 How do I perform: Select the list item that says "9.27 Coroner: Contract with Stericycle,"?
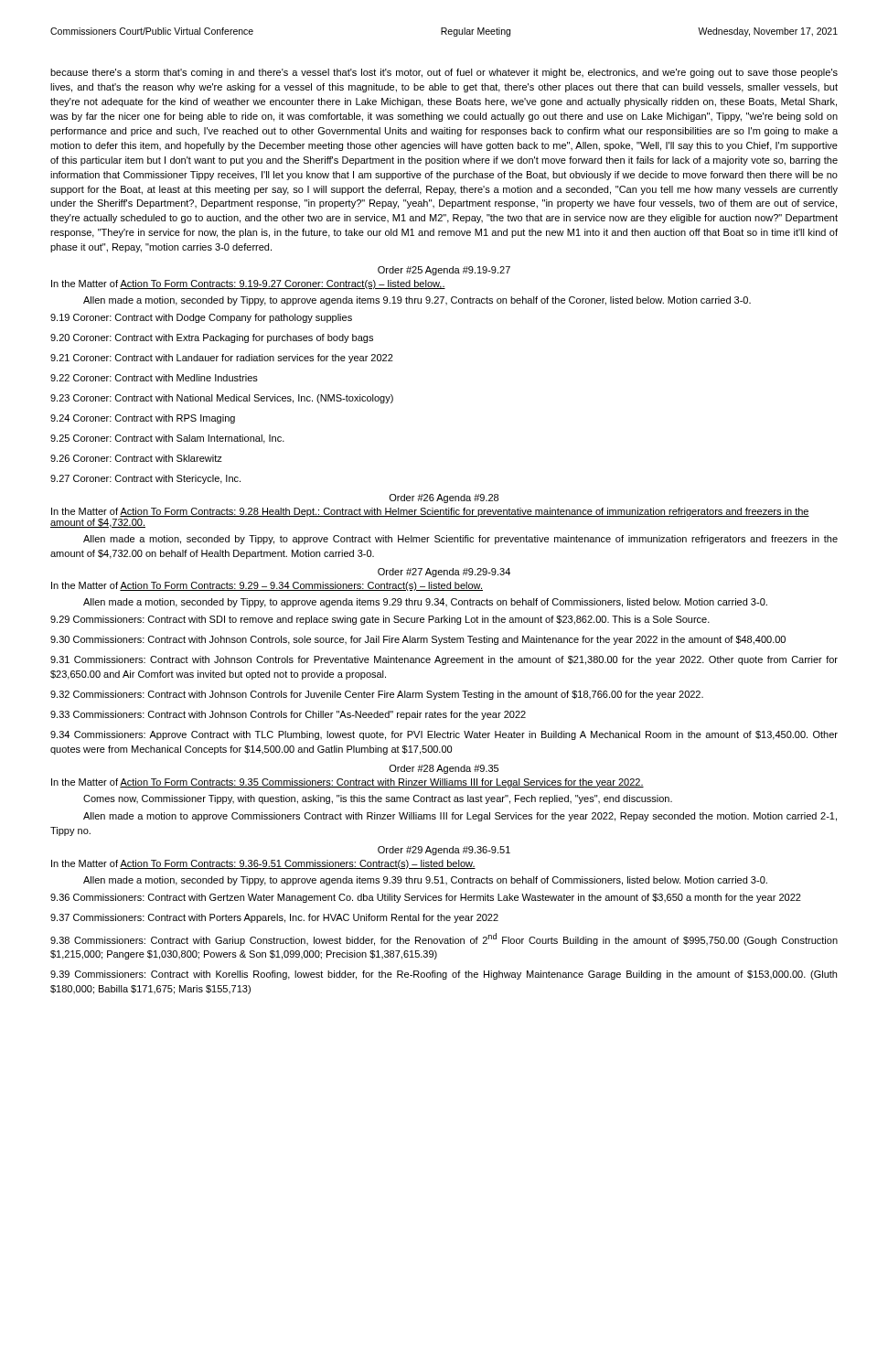(145, 479)
